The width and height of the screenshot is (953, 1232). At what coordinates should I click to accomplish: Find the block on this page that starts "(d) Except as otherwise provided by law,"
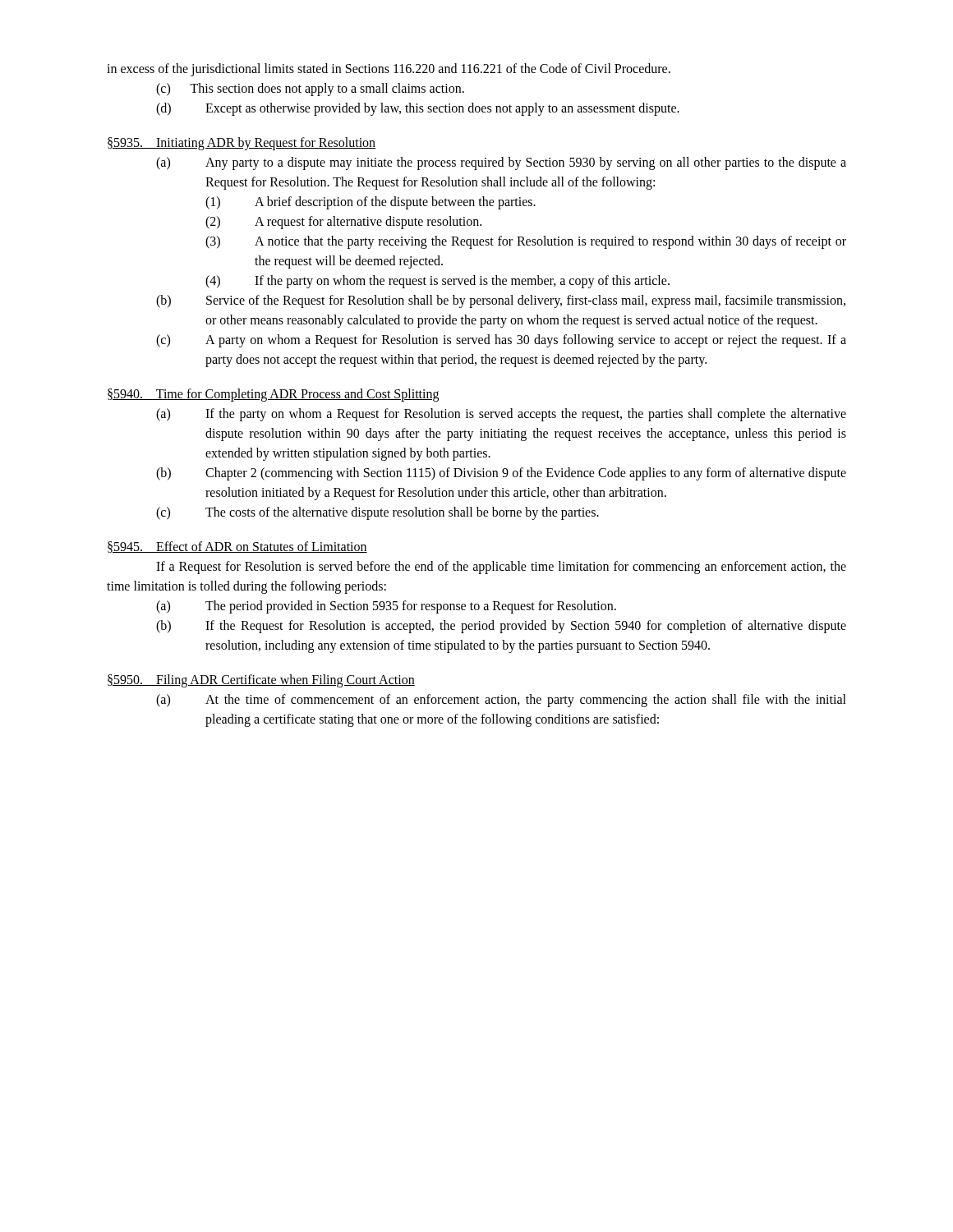tap(418, 108)
